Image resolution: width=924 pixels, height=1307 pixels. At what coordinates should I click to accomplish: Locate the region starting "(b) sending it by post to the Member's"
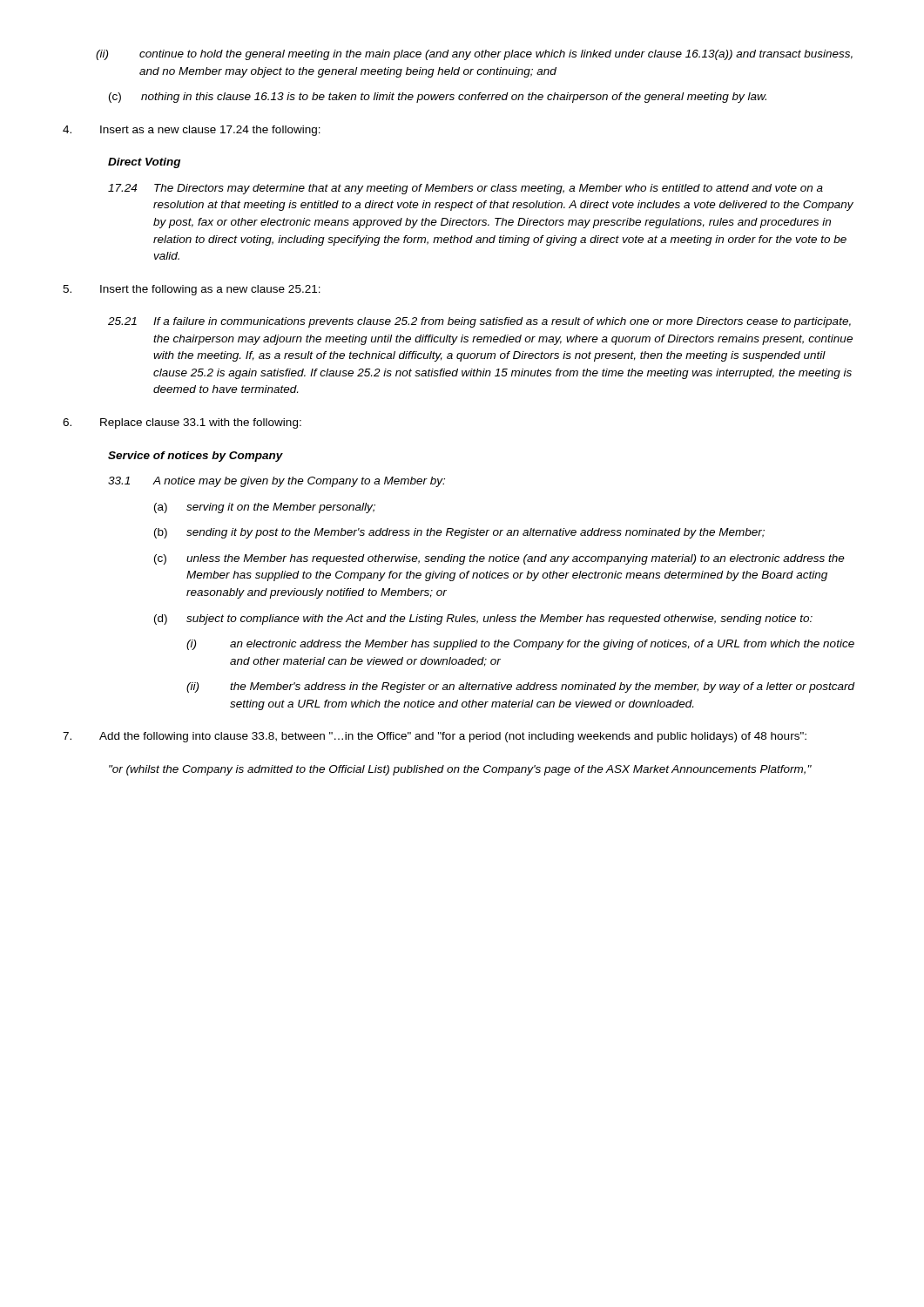pos(507,532)
